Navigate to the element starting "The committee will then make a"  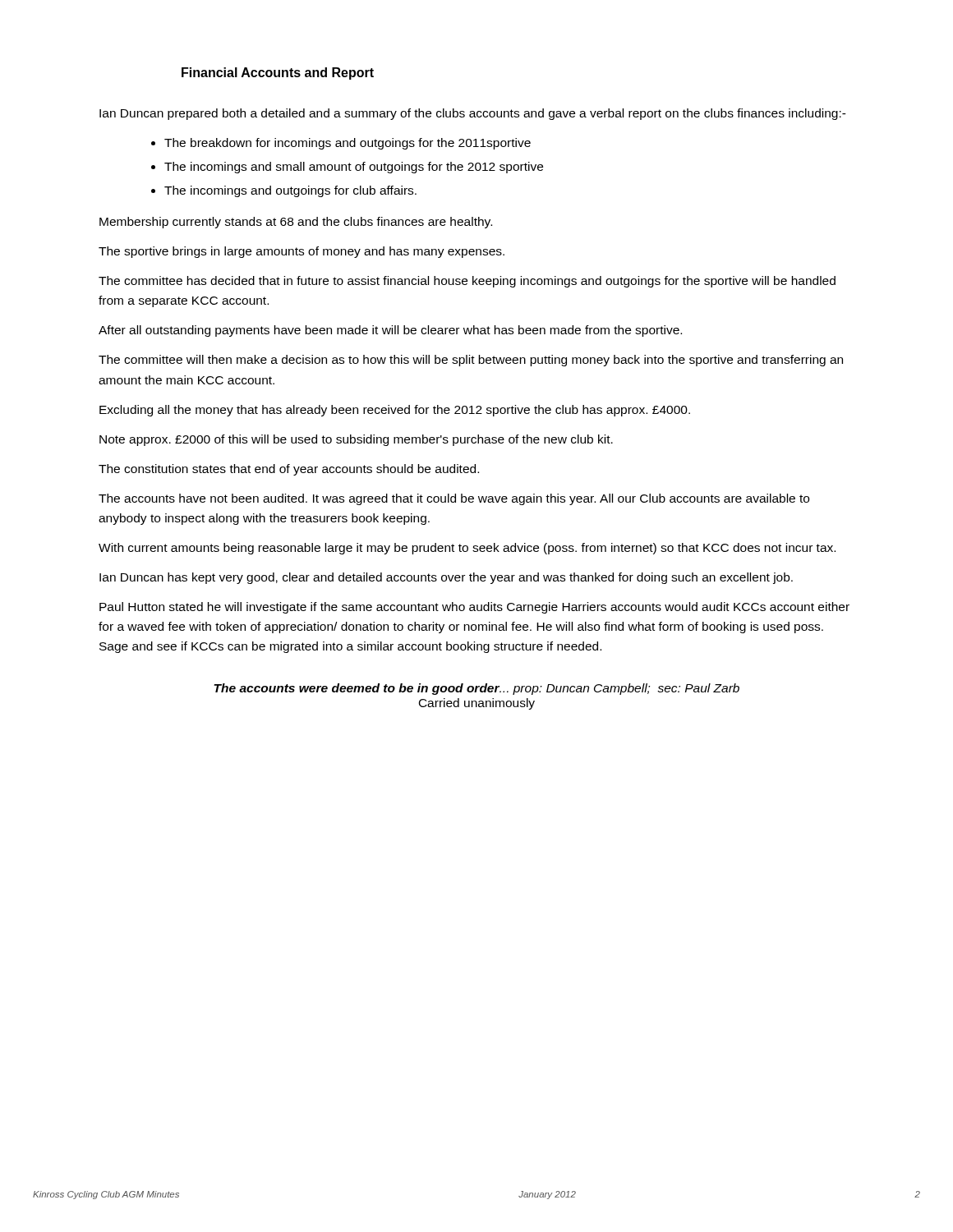471,370
